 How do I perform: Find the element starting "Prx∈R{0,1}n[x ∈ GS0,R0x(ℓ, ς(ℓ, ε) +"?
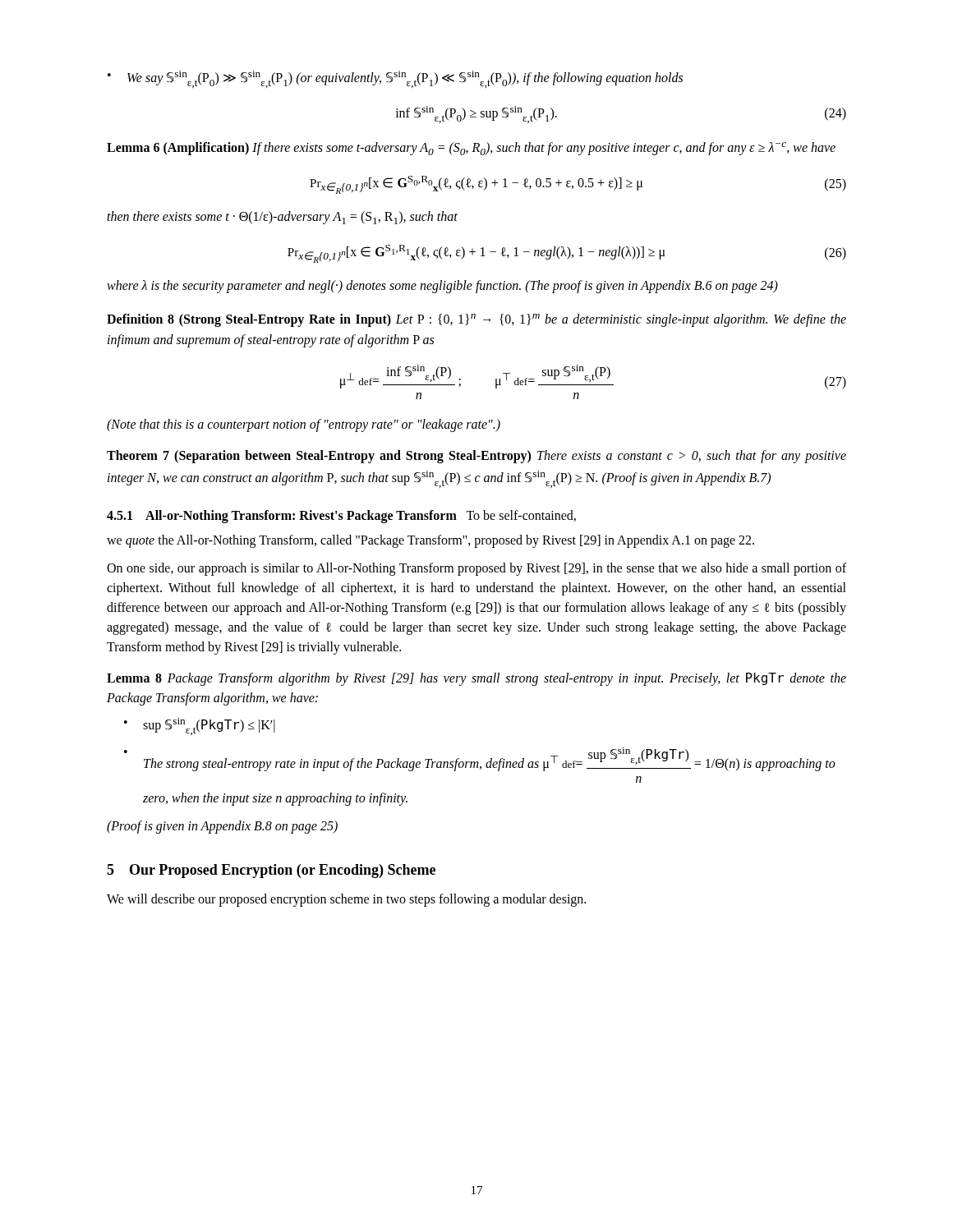pos(476,184)
